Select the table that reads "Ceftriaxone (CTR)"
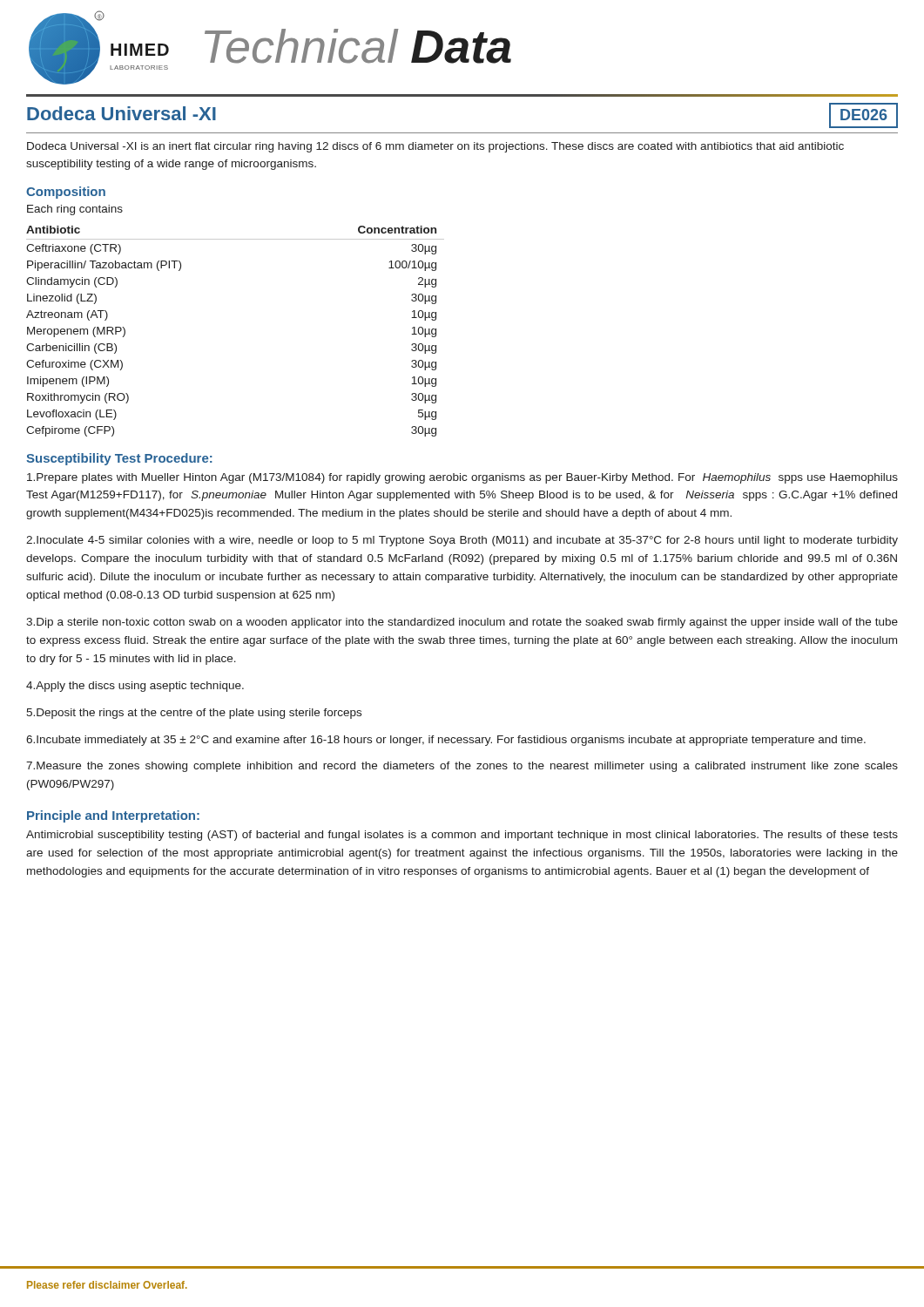Screen dimensions: 1307x924 tap(462, 329)
